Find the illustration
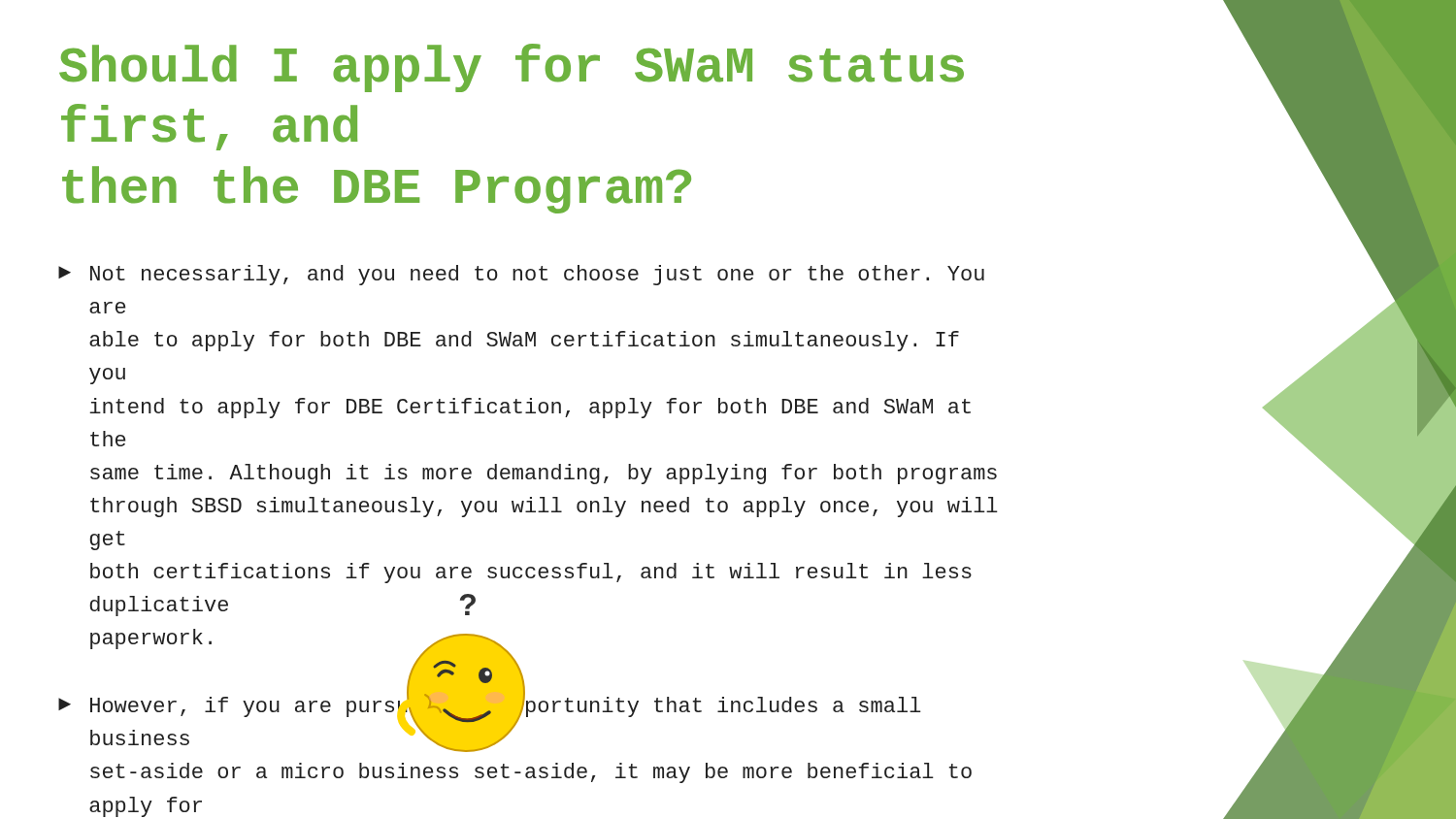This screenshot has width=1456, height=819. tap(466, 664)
